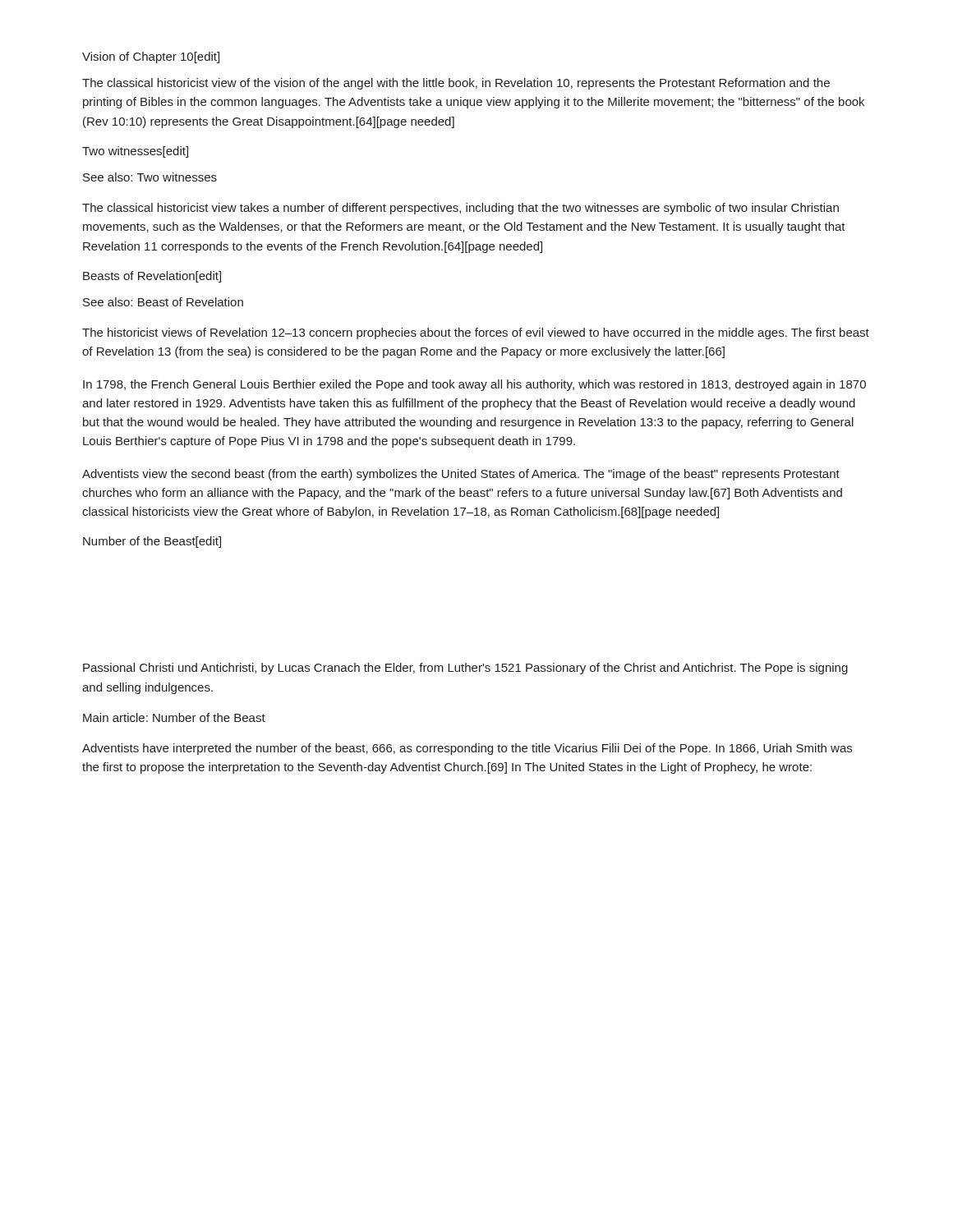The image size is (953, 1232).
Task: Select the section header with the text "Vision of Chapter 10[edit]"
Action: [x=151, y=56]
